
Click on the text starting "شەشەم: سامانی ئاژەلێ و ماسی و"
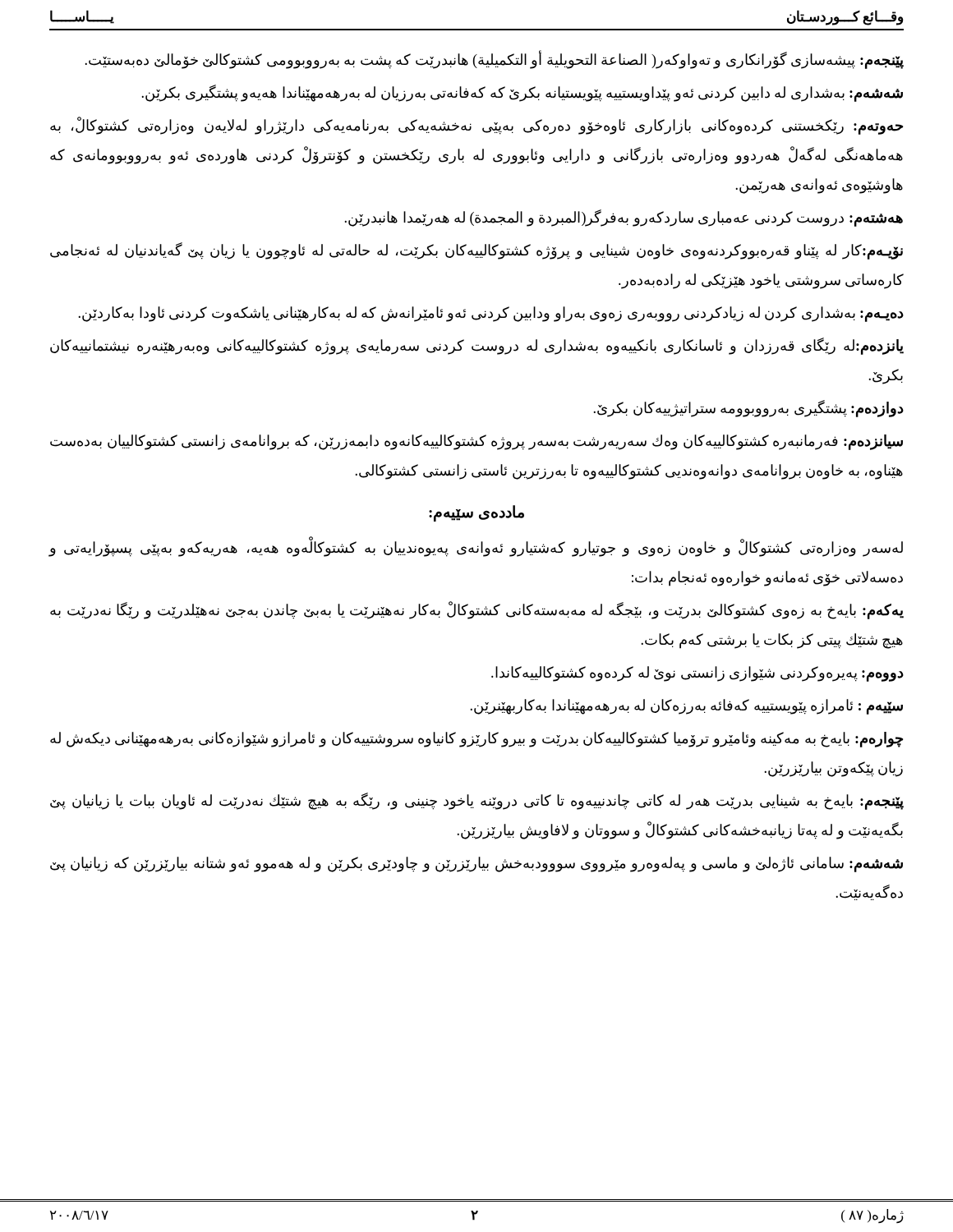click(476, 878)
